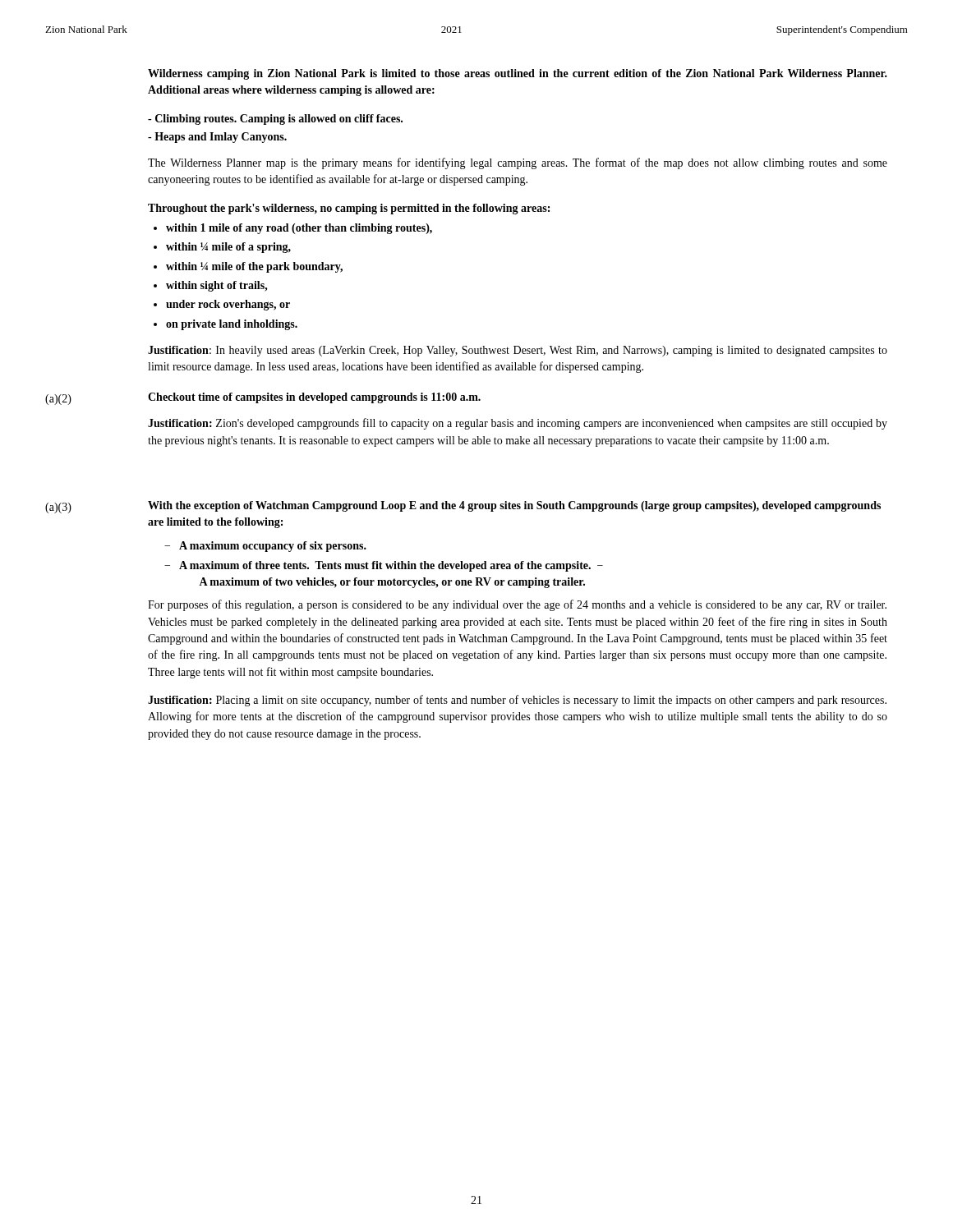Click on the list item containing "− A maximum occupancy"
Image resolution: width=953 pixels, height=1232 pixels.
tap(265, 546)
